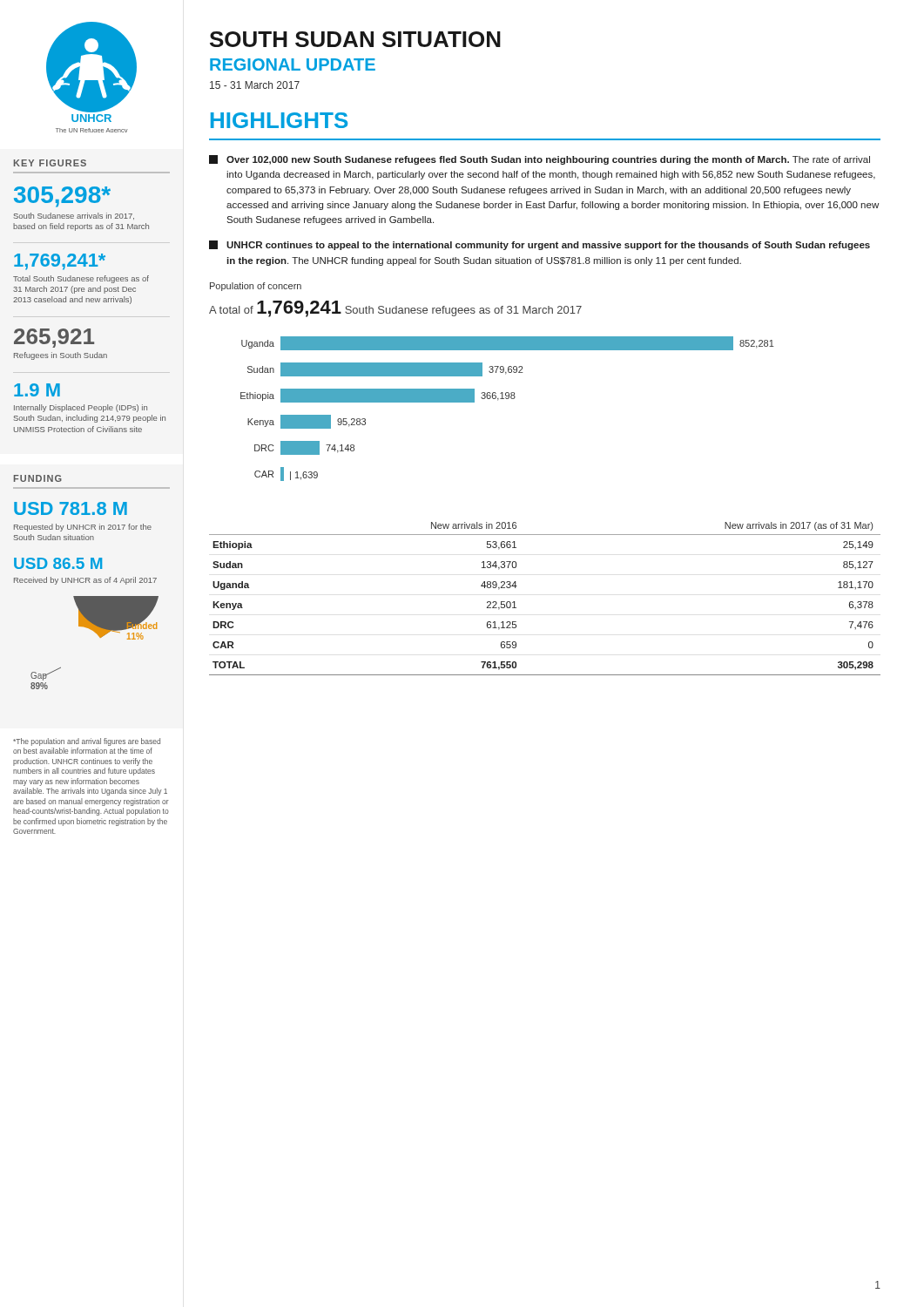Find the list item that reads "UNHCR continues to appeal to"
Image resolution: width=924 pixels, height=1307 pixels.
point(545,253)
